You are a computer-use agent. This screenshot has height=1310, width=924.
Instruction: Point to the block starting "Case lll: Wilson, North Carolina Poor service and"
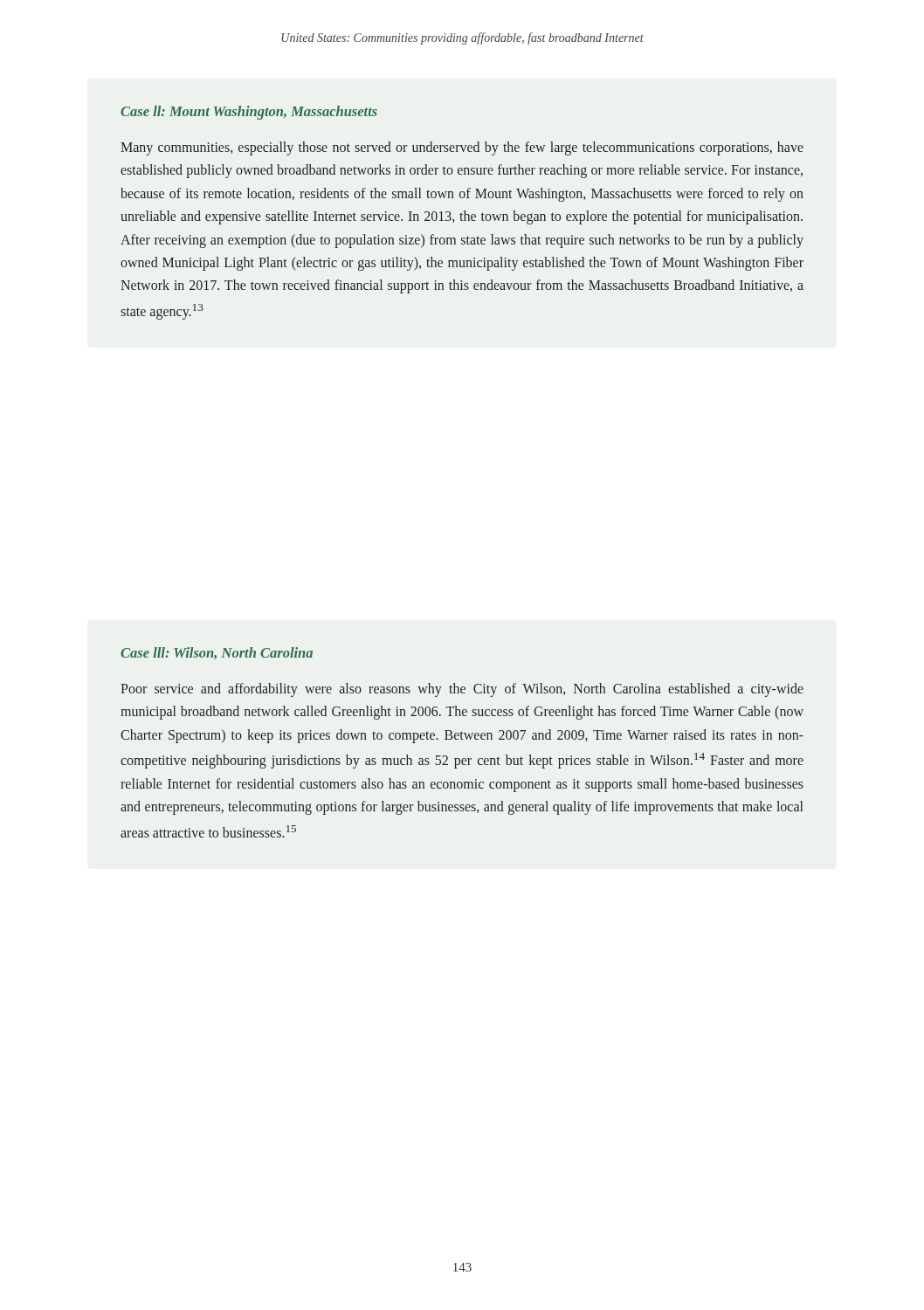click(x=462, y=745)
